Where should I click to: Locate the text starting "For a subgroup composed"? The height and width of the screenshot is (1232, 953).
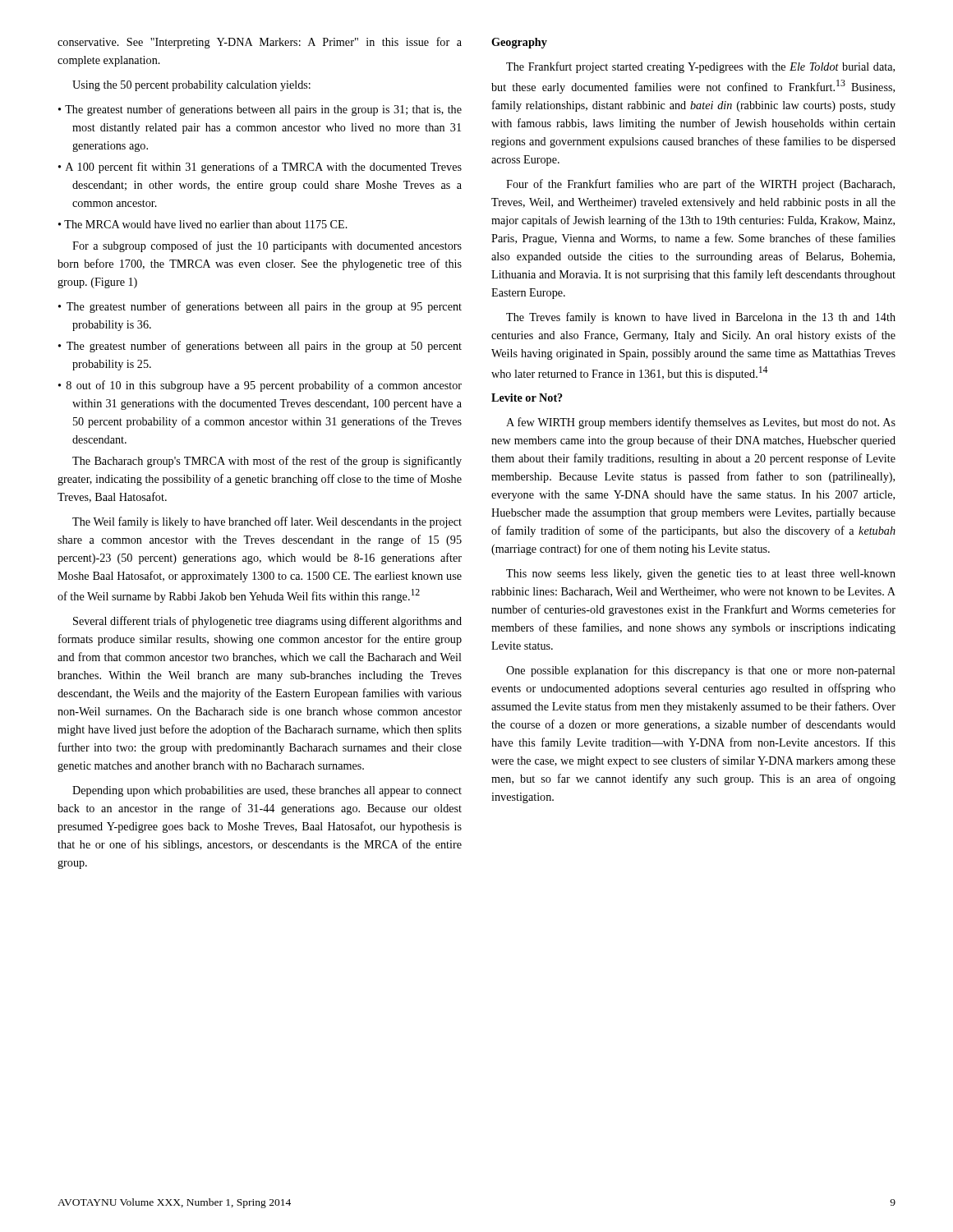pyautogui.click(x=260, y=264)
